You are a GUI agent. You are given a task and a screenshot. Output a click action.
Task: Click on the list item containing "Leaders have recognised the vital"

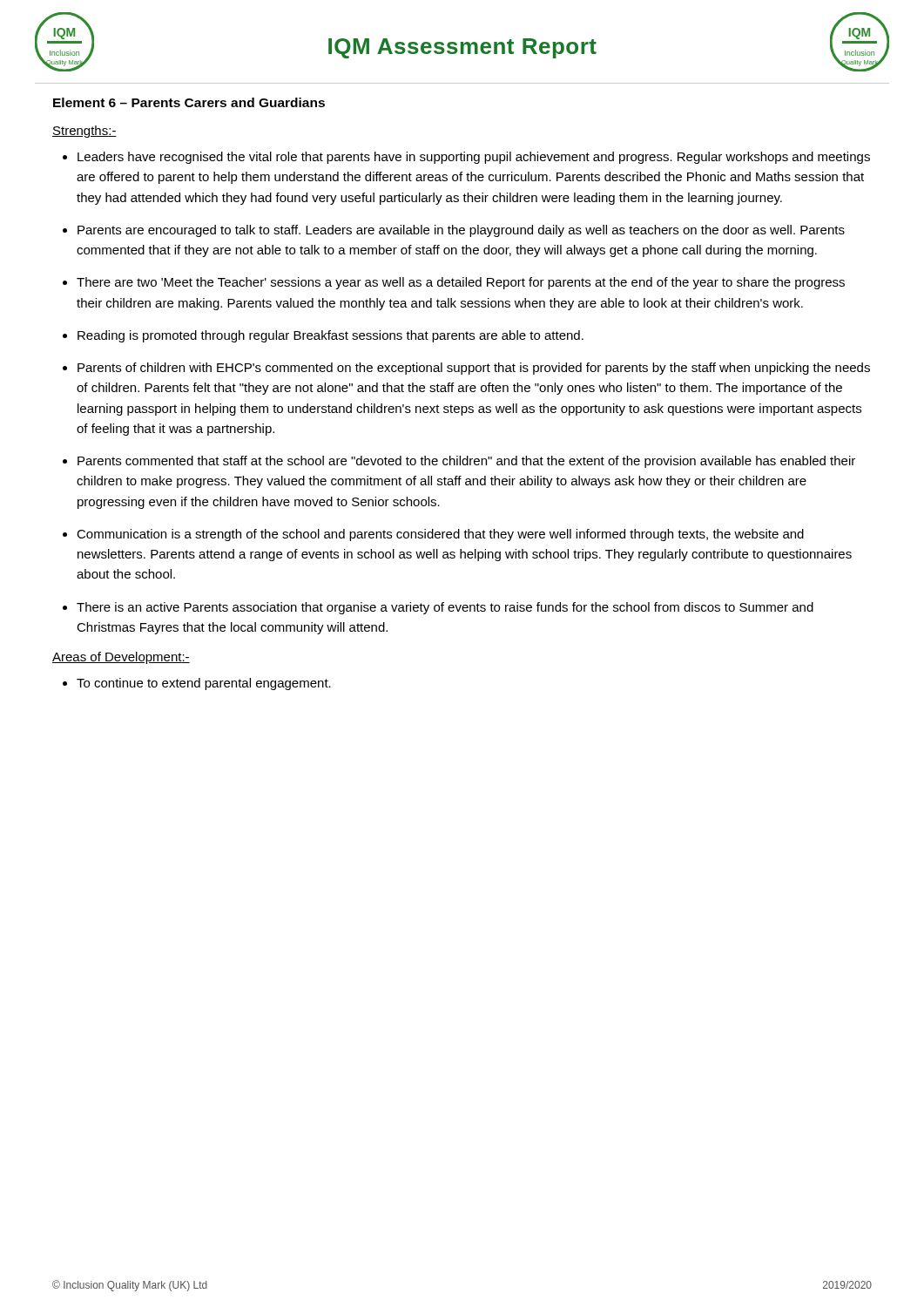point(473,177)
